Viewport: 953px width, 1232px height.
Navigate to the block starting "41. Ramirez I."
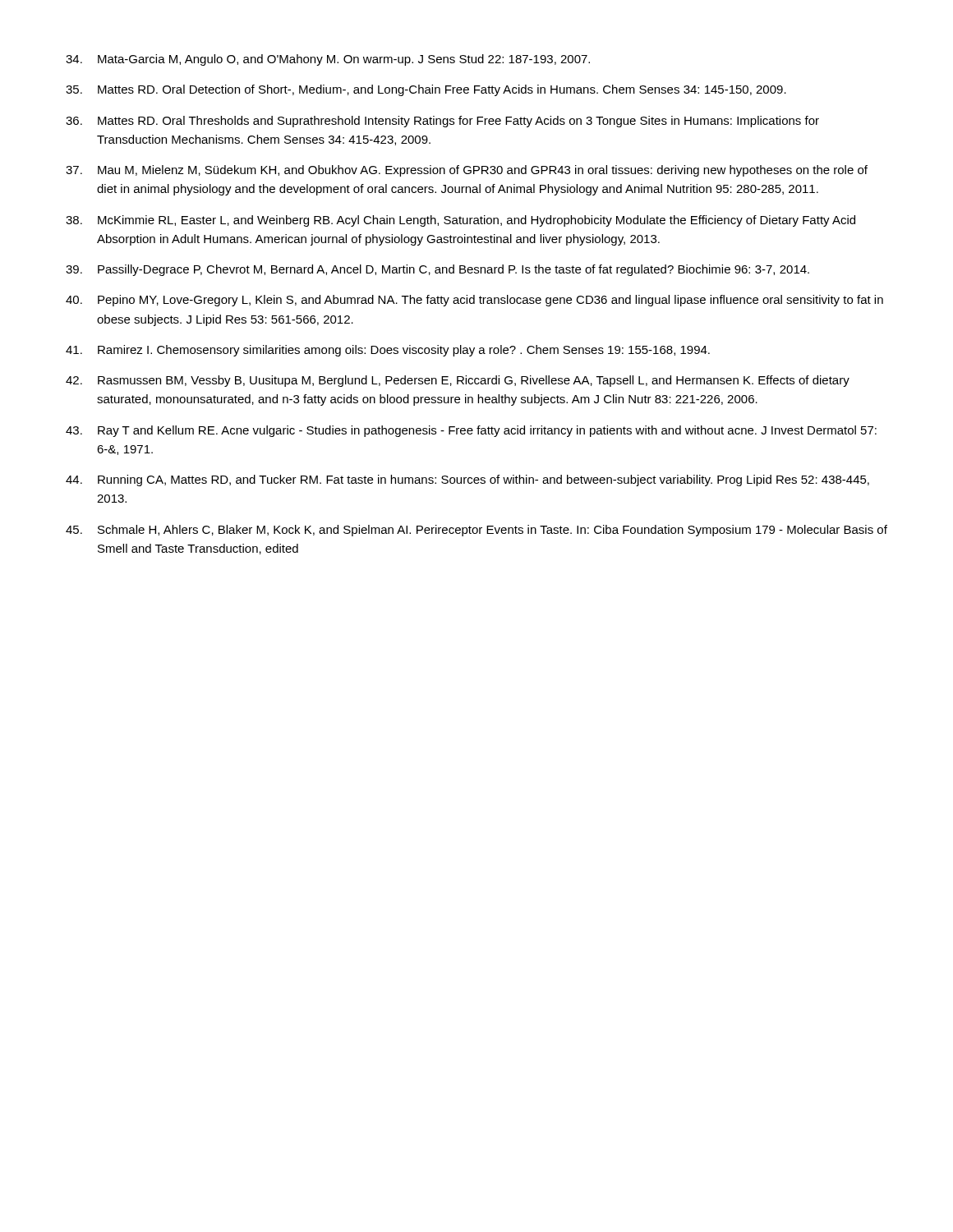[x=476, y=349]
